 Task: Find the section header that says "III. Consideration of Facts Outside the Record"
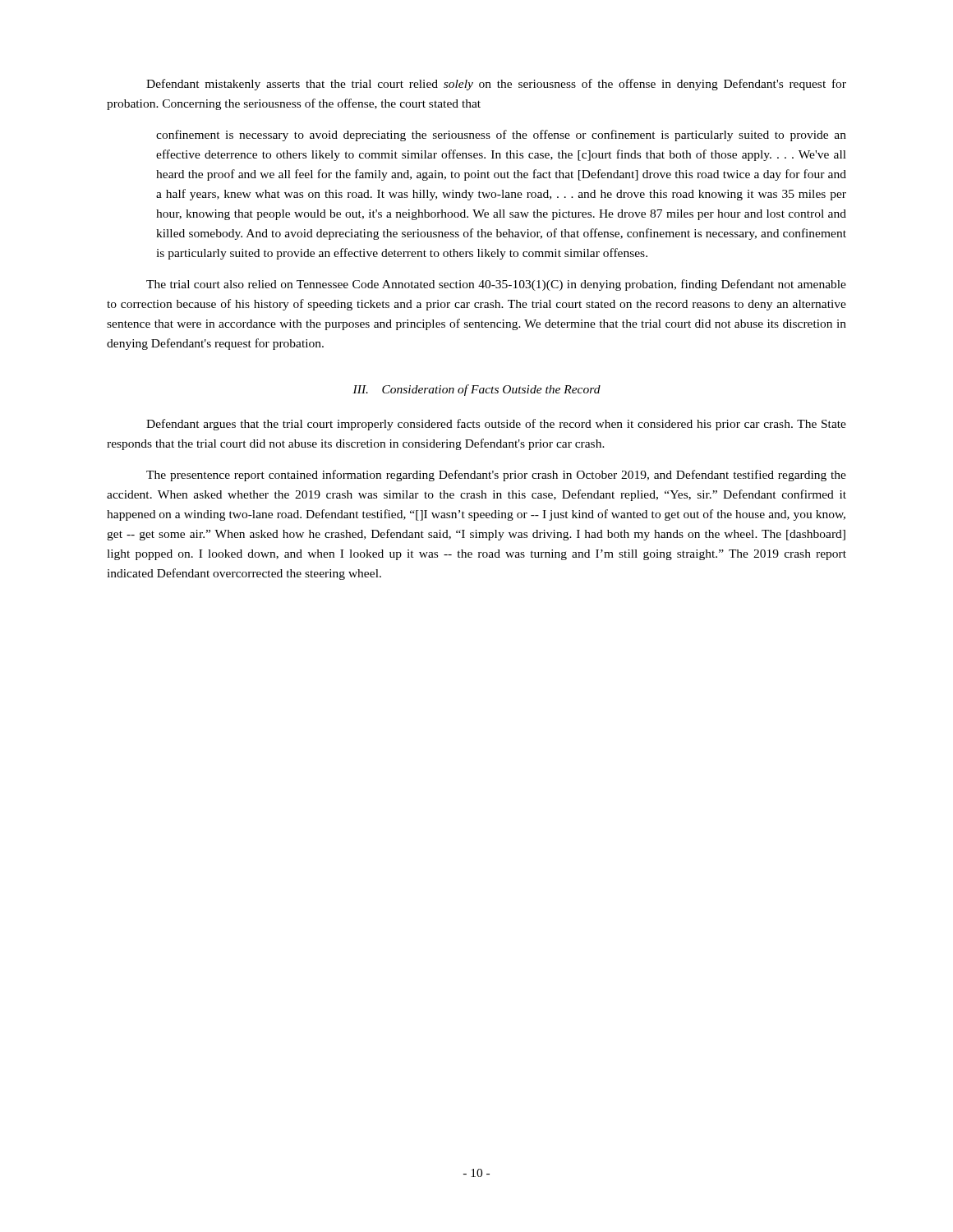(476, 389)
